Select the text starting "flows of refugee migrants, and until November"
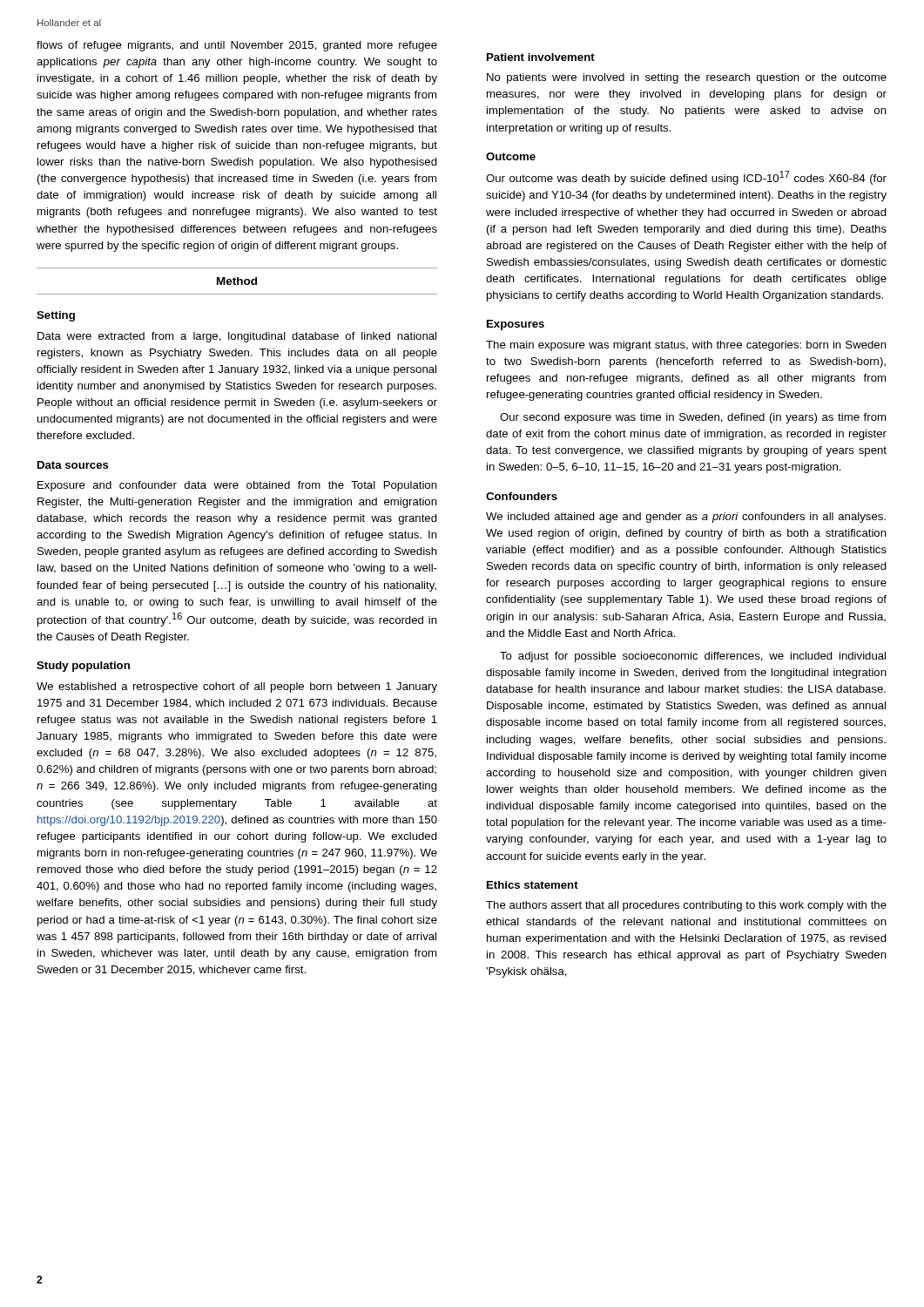The image size is (924, 1307). tap(237, 145)
